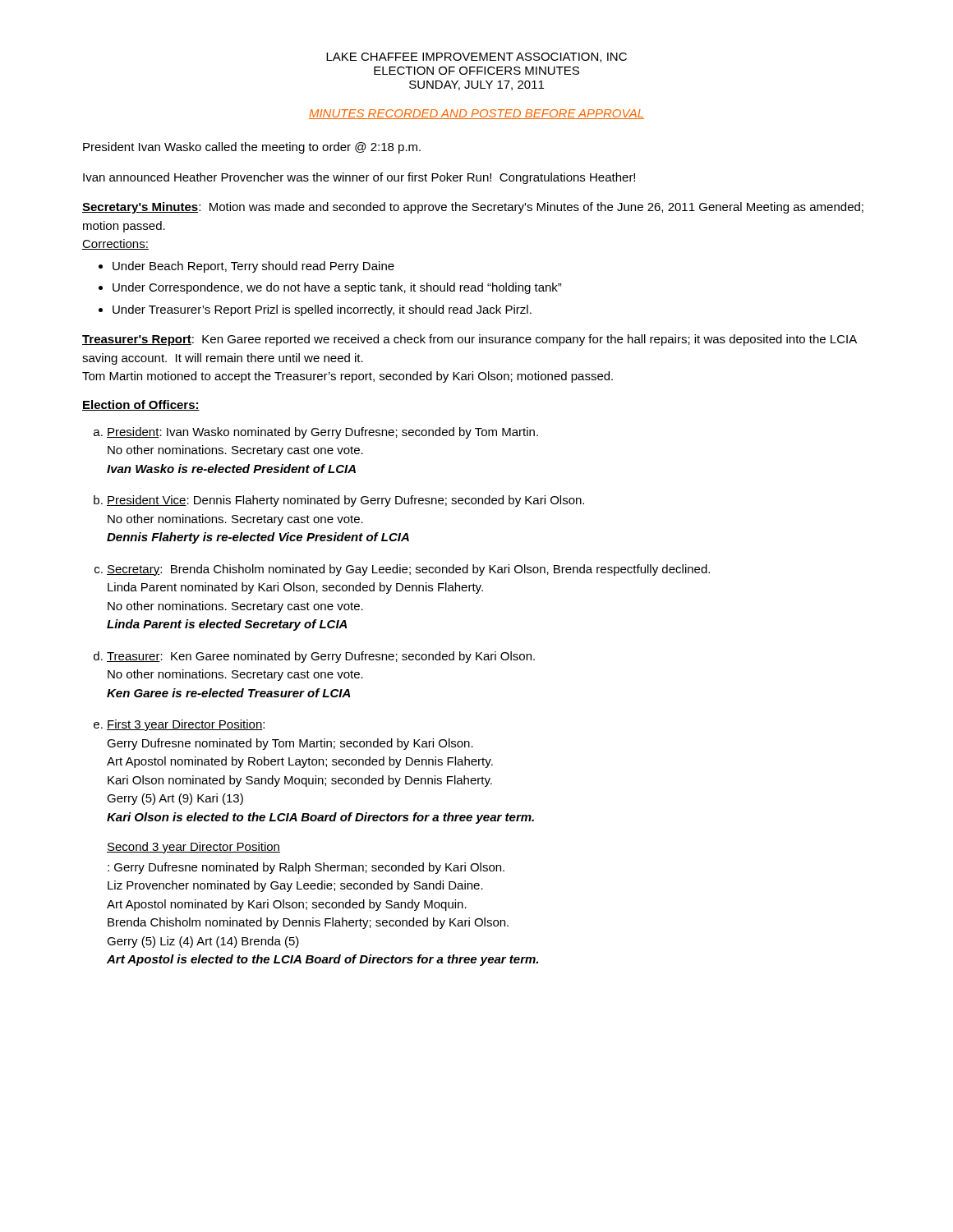Select the text block containing "Secretary's Minutes: Motion was made and"
This screenshot has height=1232, width=953.
[x=473, y=208]
